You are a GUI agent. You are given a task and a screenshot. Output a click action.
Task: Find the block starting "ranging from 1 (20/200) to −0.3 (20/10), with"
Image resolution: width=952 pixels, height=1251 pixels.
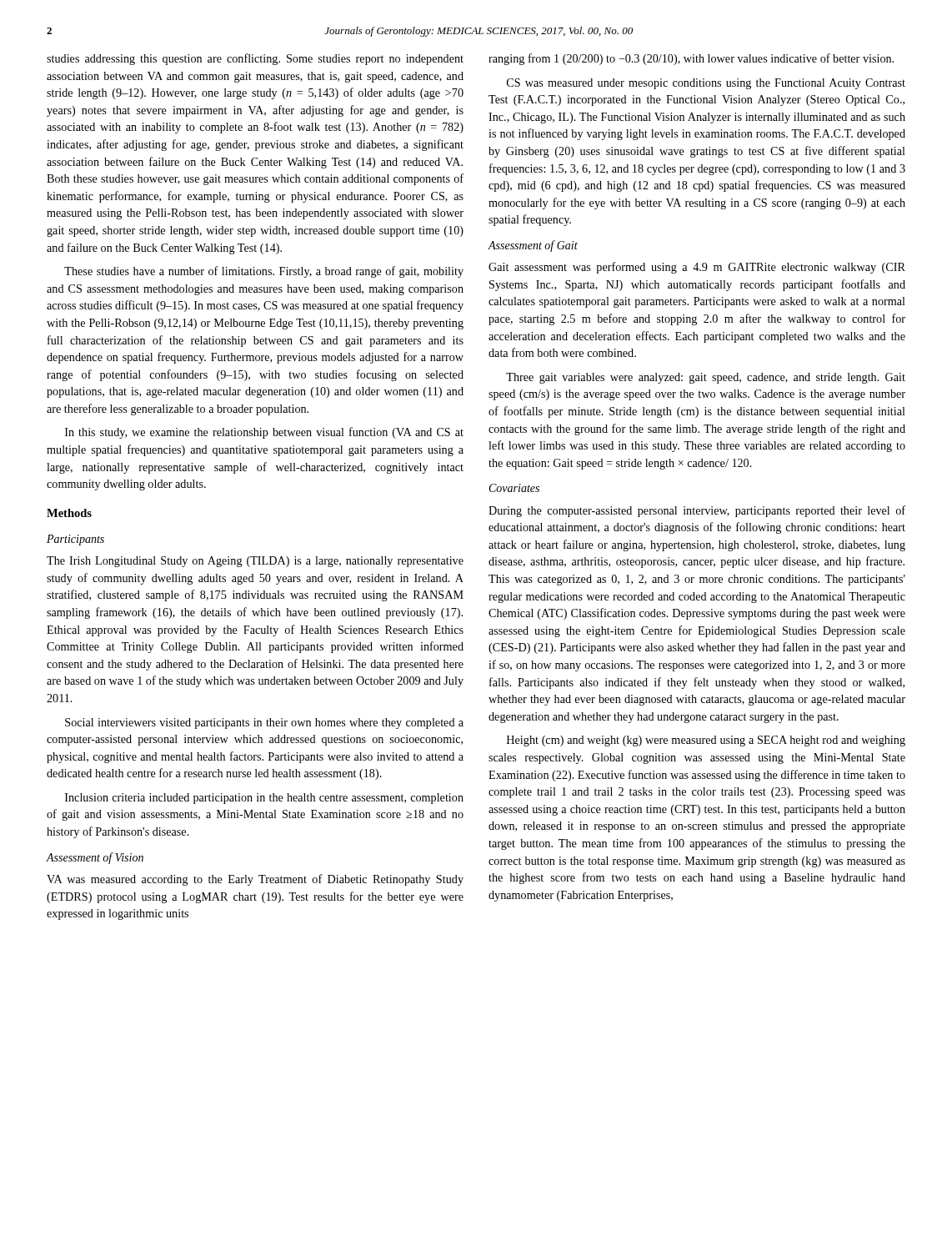click(697, 59)
